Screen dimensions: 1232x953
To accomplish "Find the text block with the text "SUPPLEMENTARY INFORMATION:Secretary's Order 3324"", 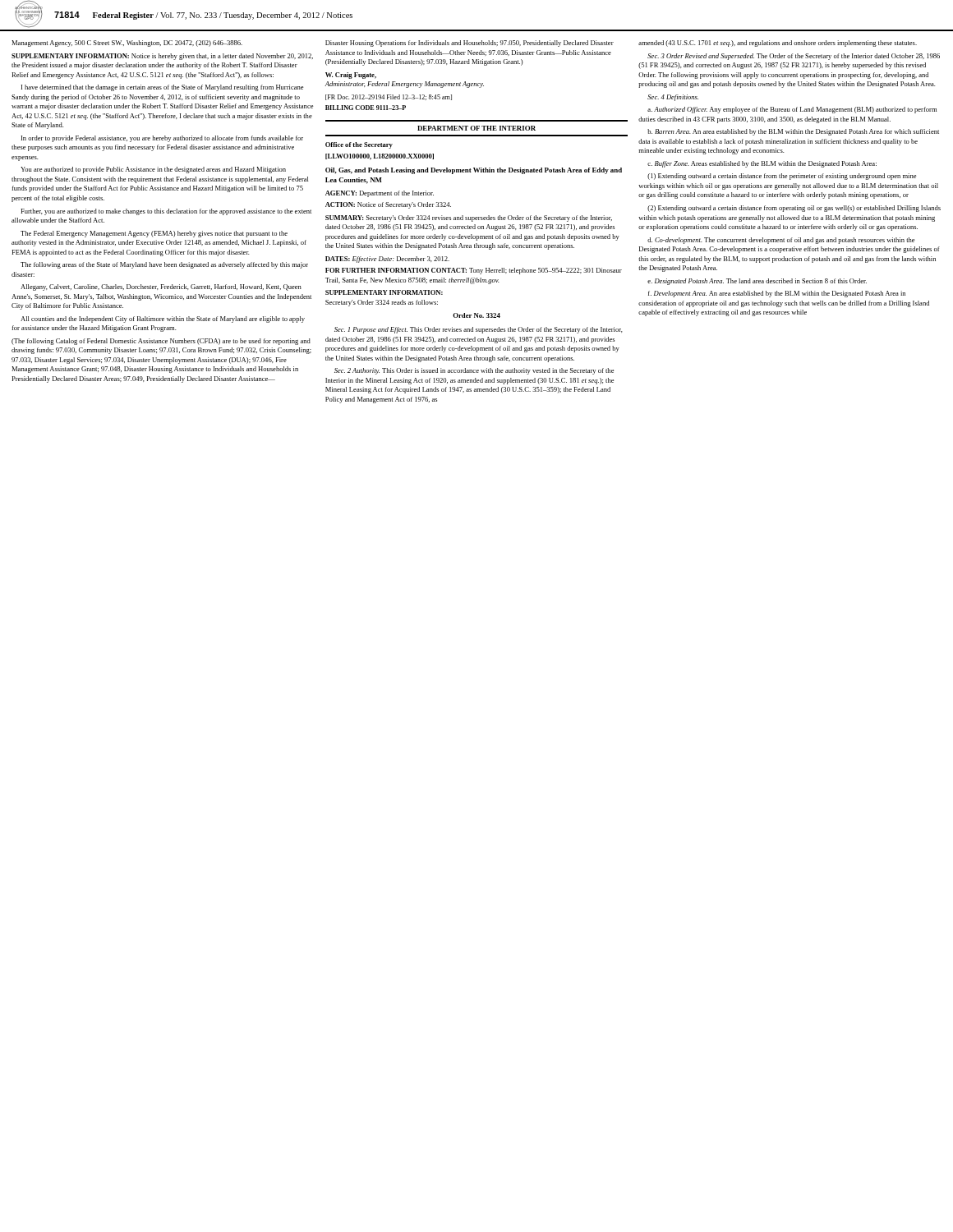I will pyautogui.click(x=384, y=292).
